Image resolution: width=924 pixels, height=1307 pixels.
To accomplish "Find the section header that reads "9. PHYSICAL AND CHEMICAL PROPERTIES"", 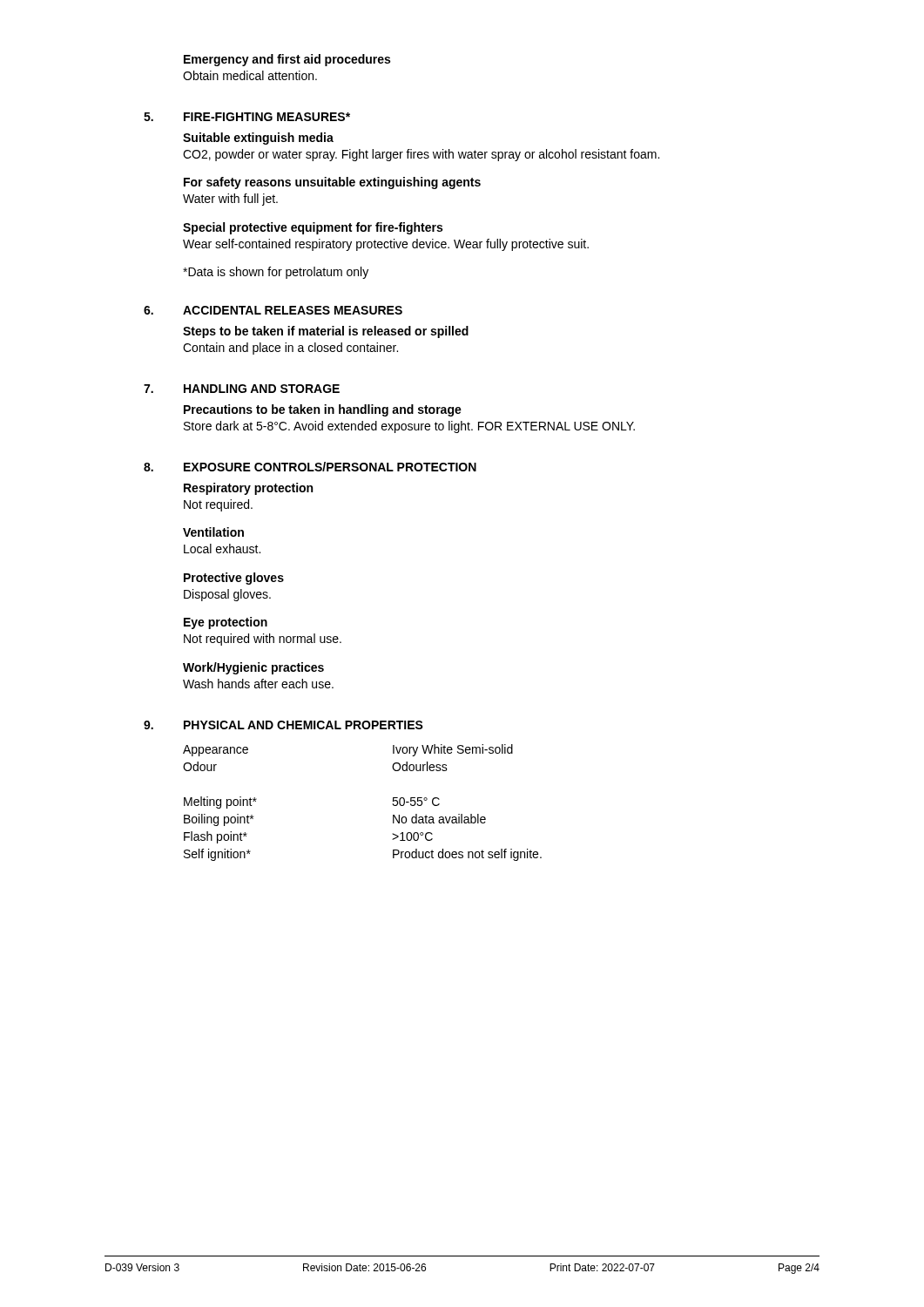I will pos(283,725).
